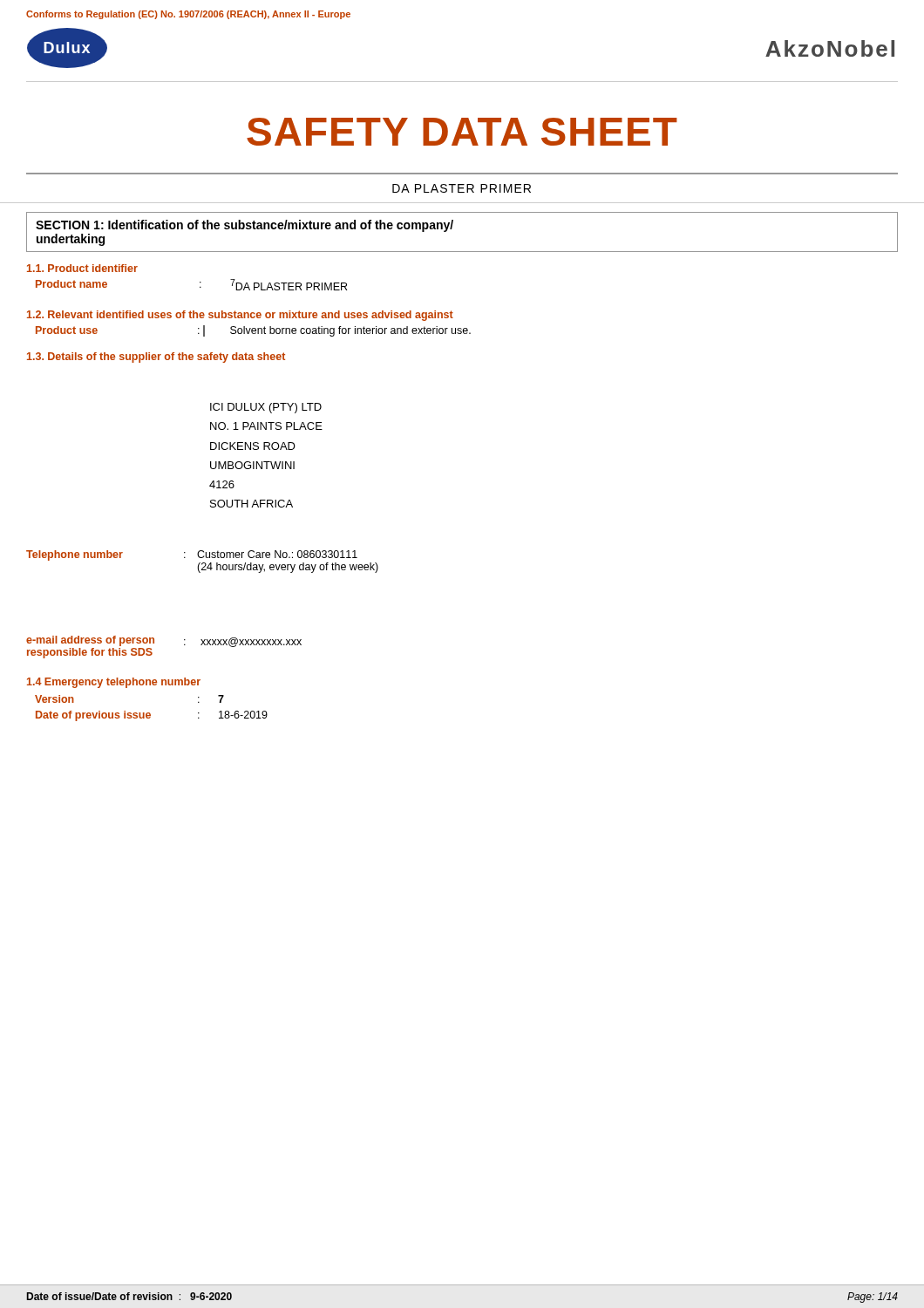
Task: Locate the block of text that opens with "ICI DULUX (PTY) LTD NO. 1"
Action: tap(266, 455)
